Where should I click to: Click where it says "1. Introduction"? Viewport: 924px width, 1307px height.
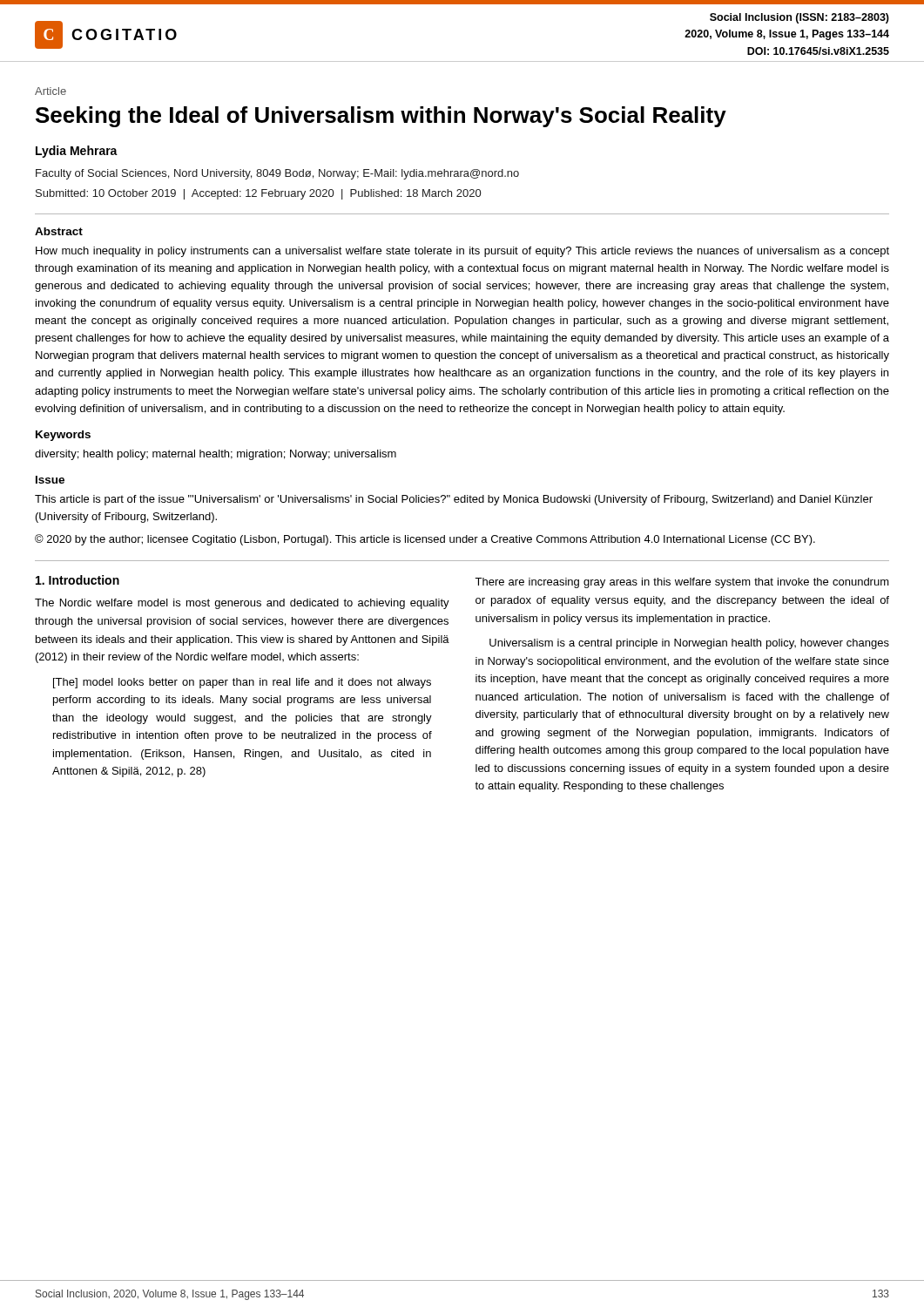tap(77, 581)
